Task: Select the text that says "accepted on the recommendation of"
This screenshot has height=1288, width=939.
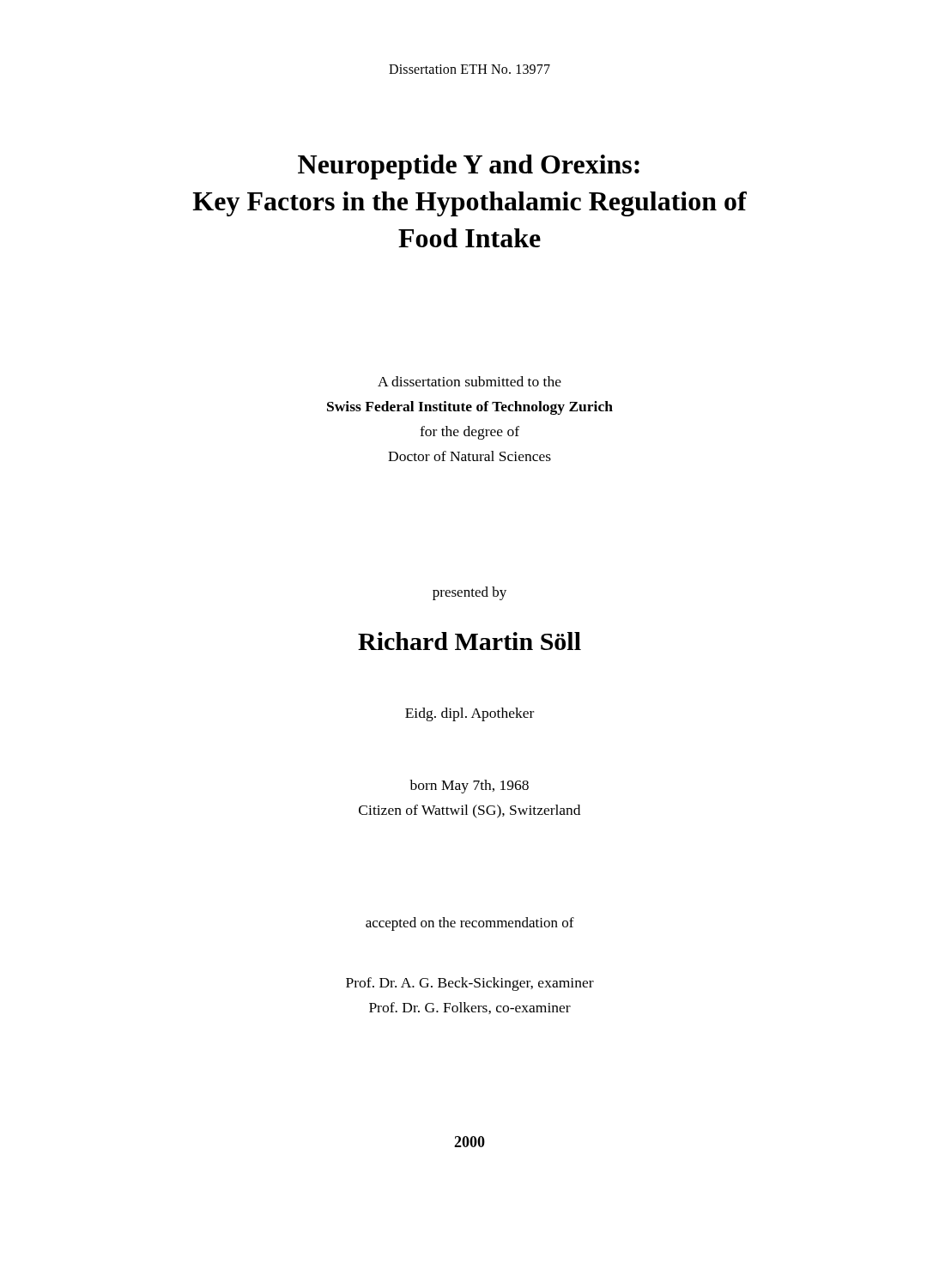Action: 470,923
